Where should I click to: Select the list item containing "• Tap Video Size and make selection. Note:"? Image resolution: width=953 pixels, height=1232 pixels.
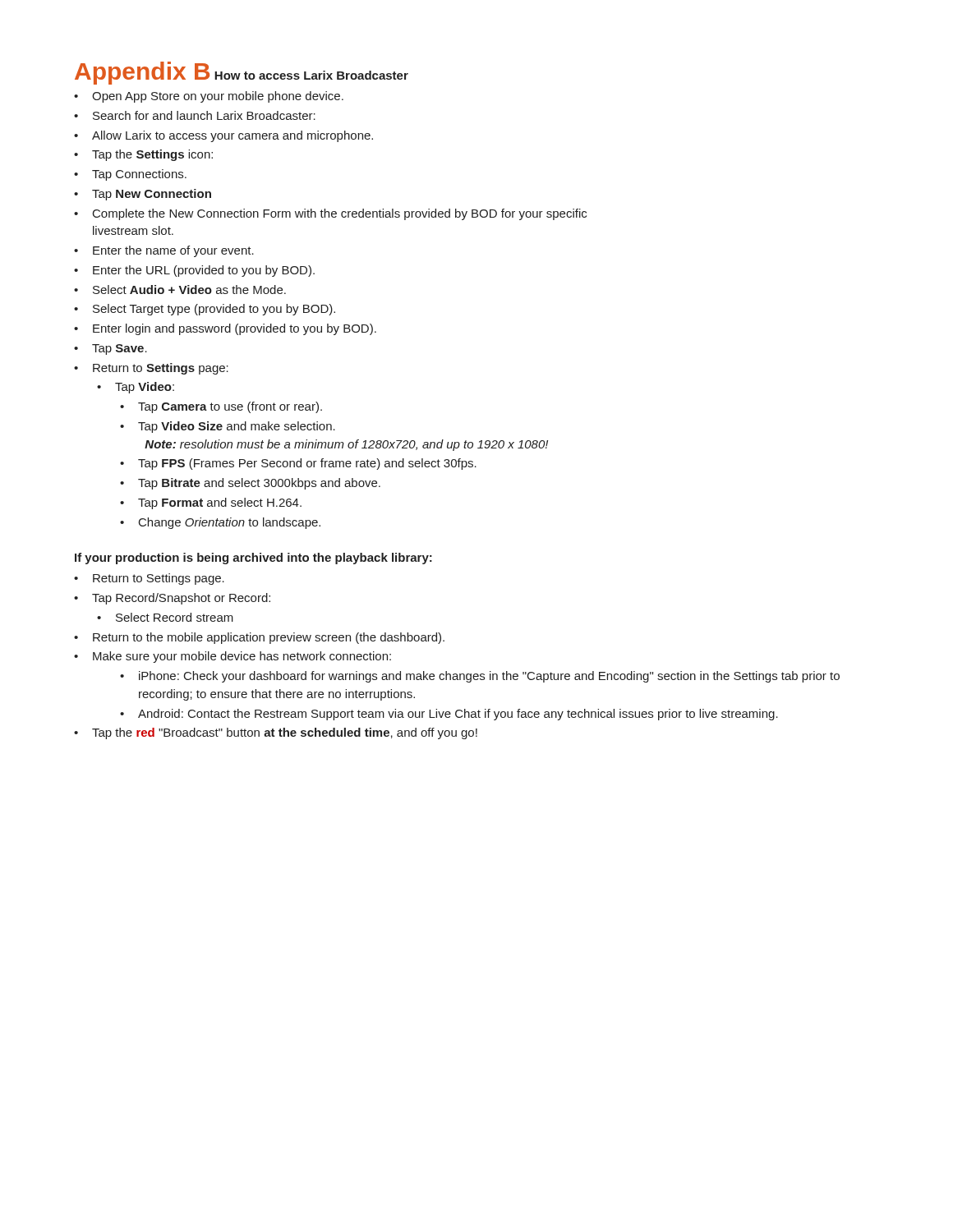(500, 435)
